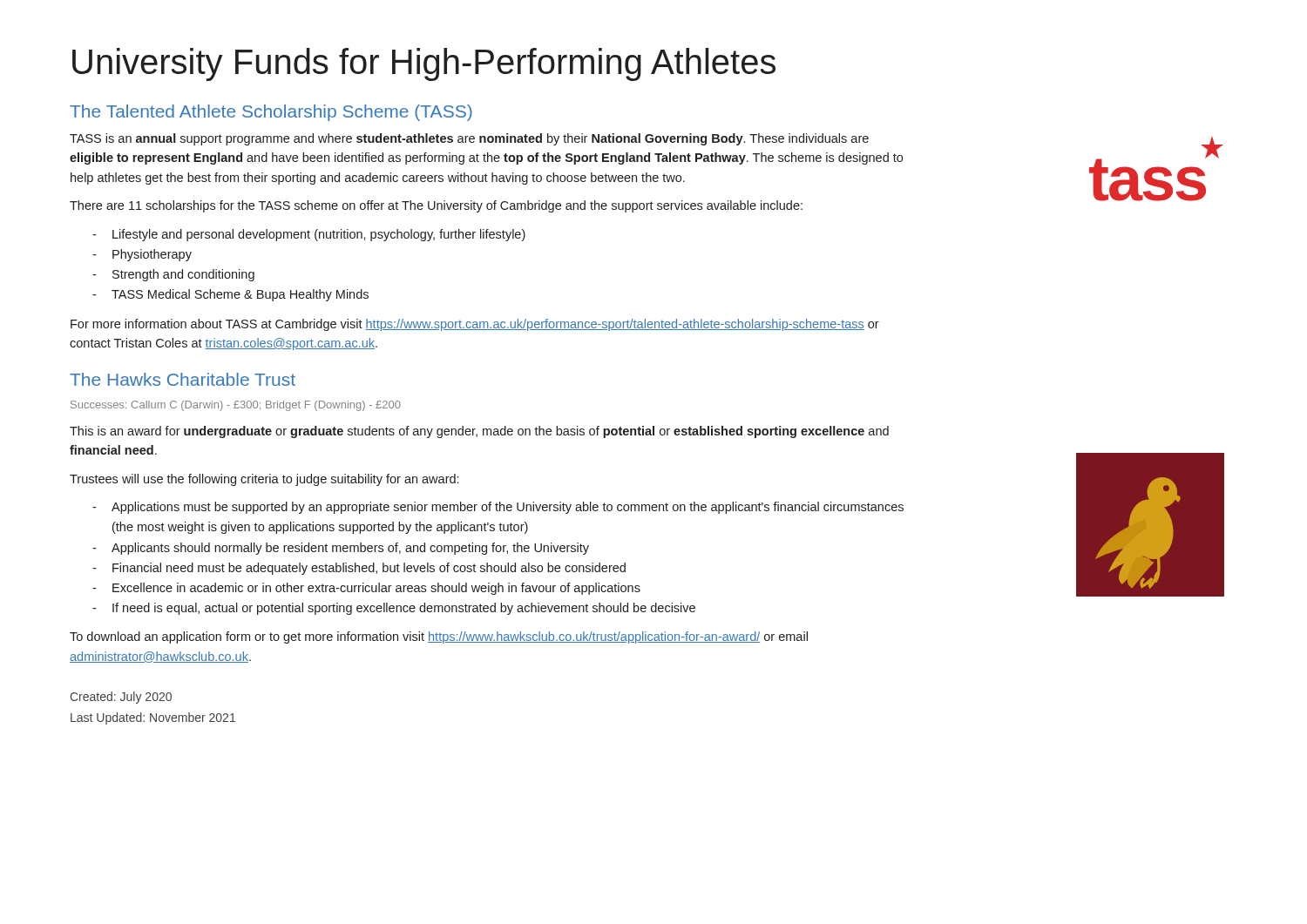Point to the region starting "Financial need must be adequately"
The image size is (1307, 924).
pos(369,568)
